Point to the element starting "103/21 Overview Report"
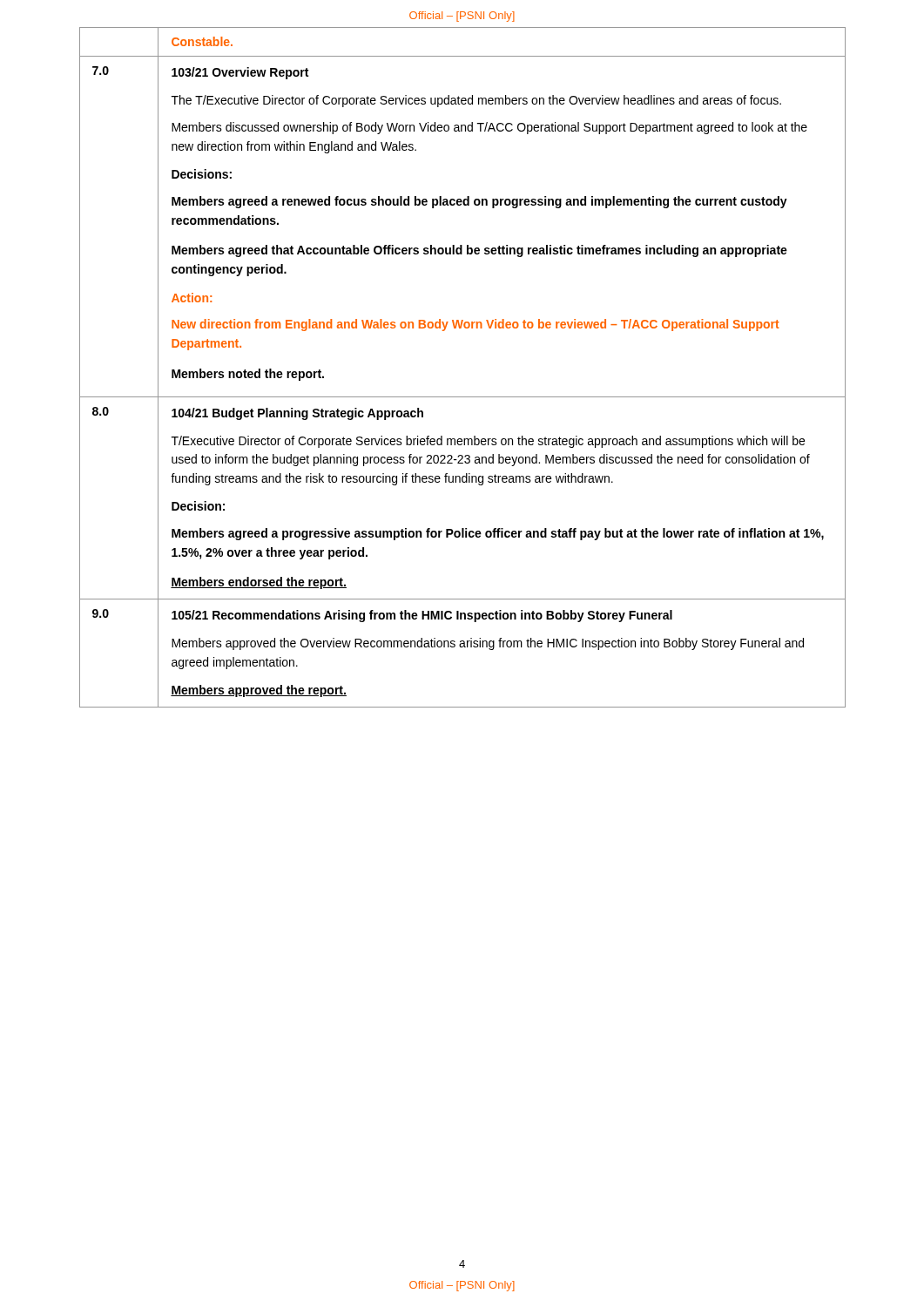Image resolution: width=924 pixels, height=1307 pixels. [x=240, y=72]
